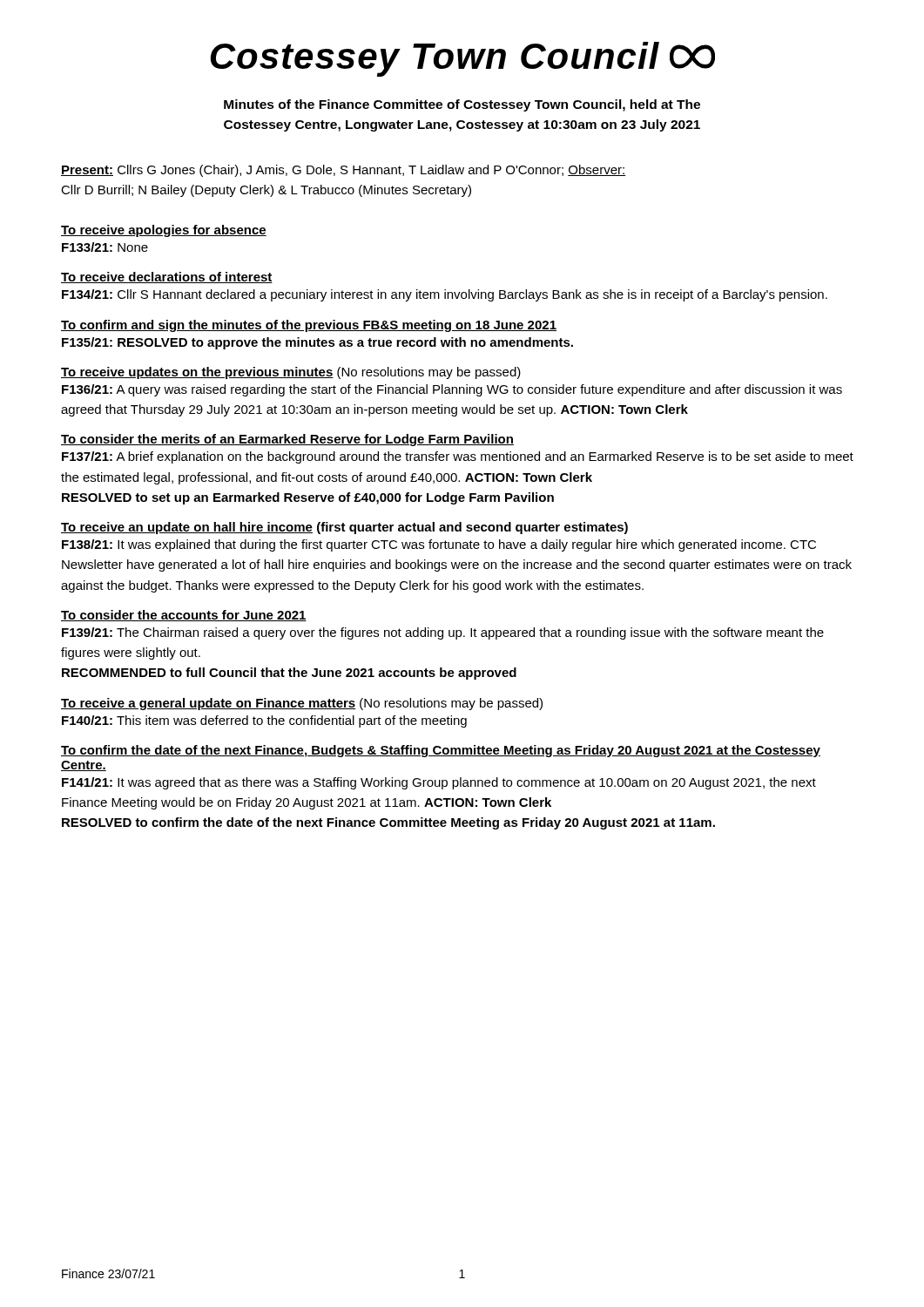This screenshot has height=1307, width=924.
Task: Find the section header with the text "To consider the merits"
Action: (287, 439)
